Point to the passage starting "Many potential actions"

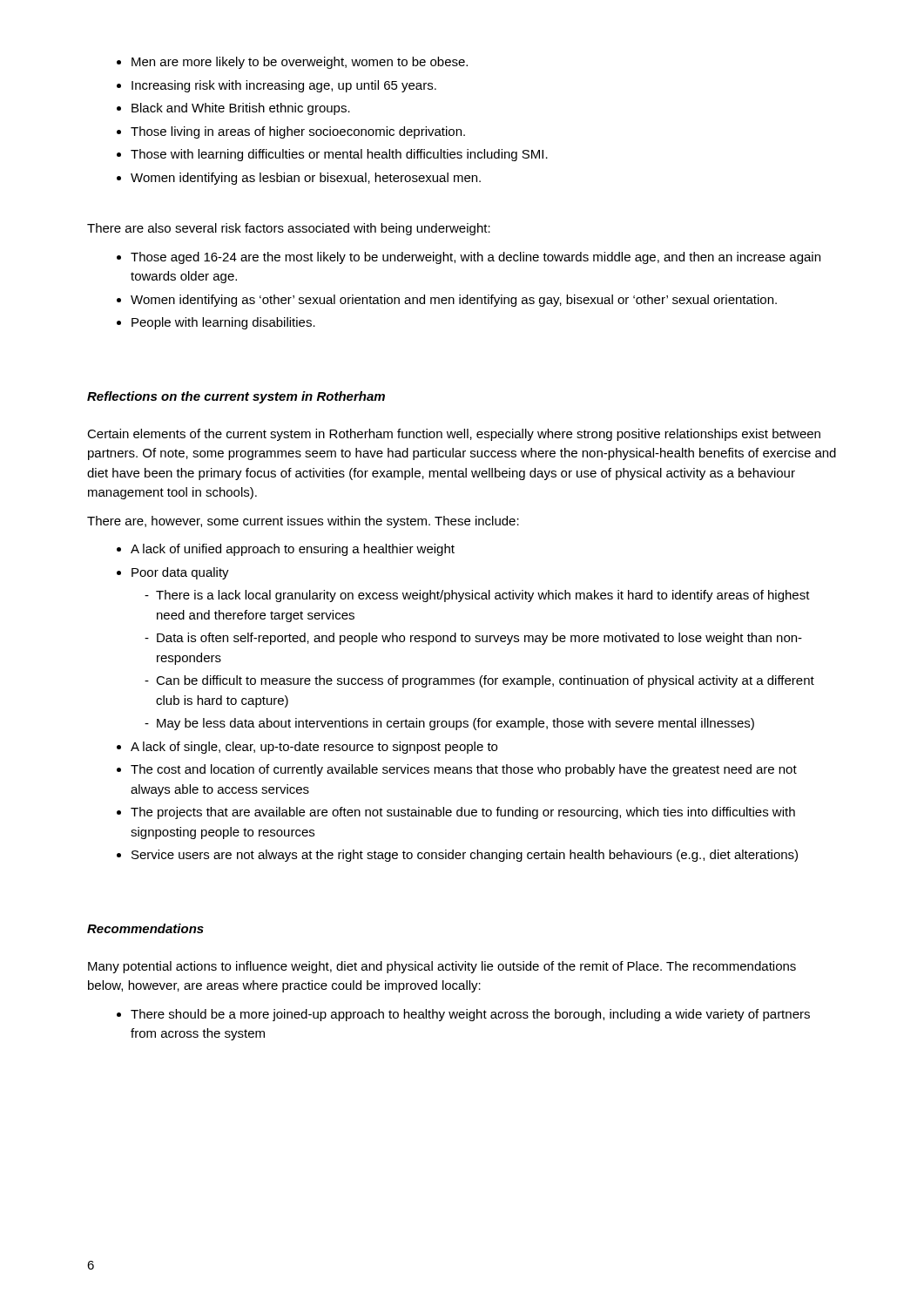(x=462, y=976)
